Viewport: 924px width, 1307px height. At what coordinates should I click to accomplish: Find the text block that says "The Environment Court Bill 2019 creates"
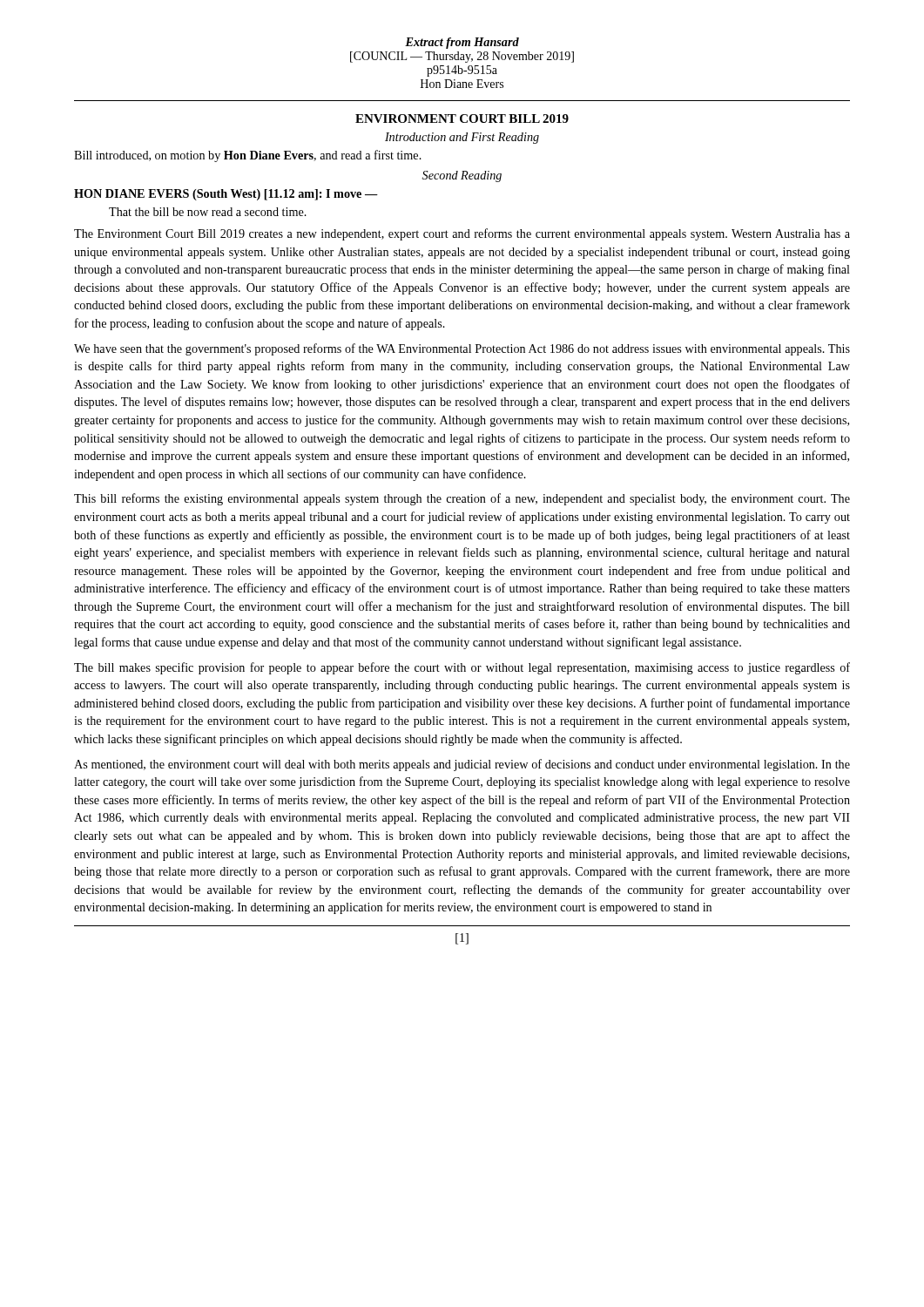coord(462,278)
